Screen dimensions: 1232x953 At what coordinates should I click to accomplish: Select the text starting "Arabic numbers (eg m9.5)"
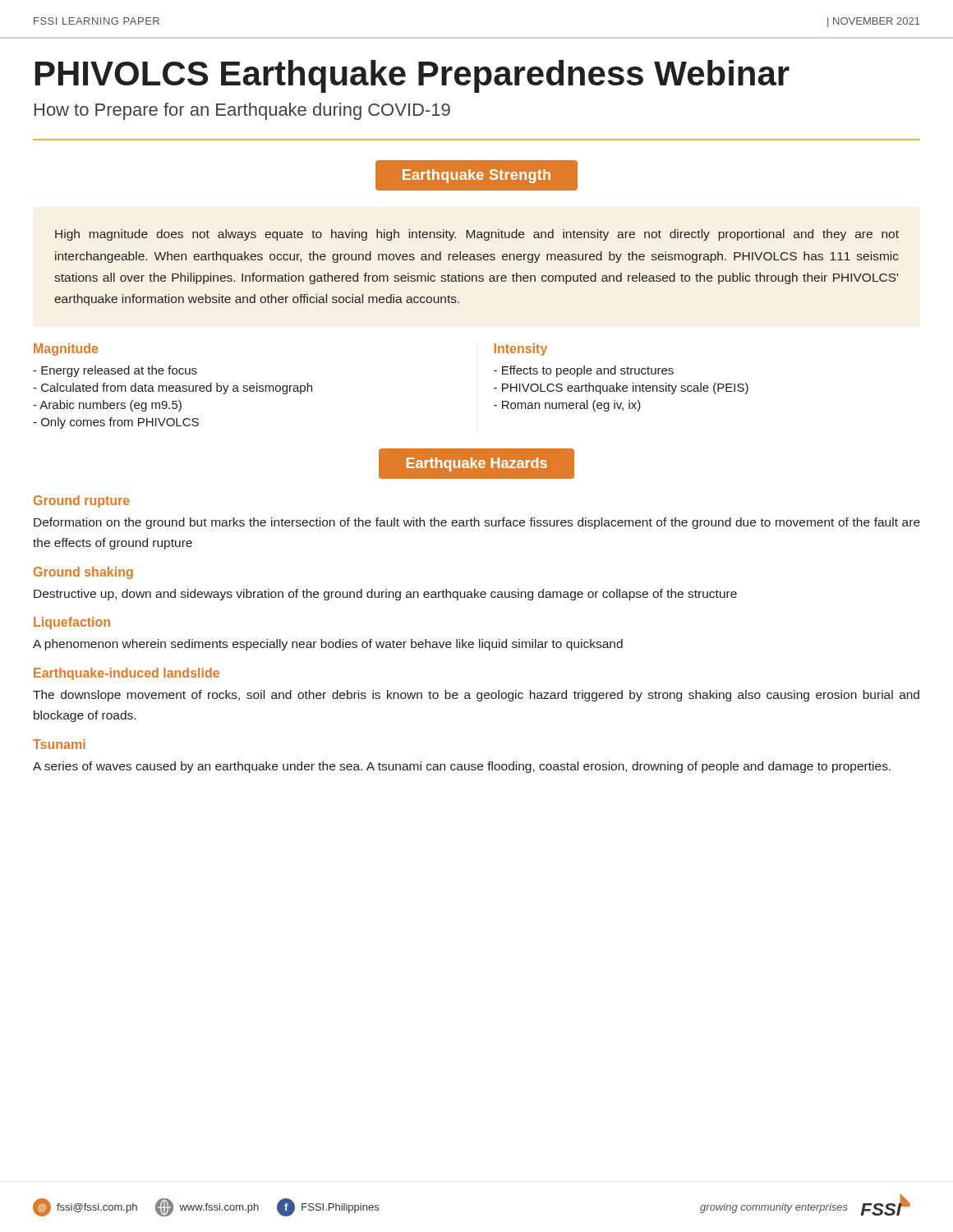tap(108, 404)
